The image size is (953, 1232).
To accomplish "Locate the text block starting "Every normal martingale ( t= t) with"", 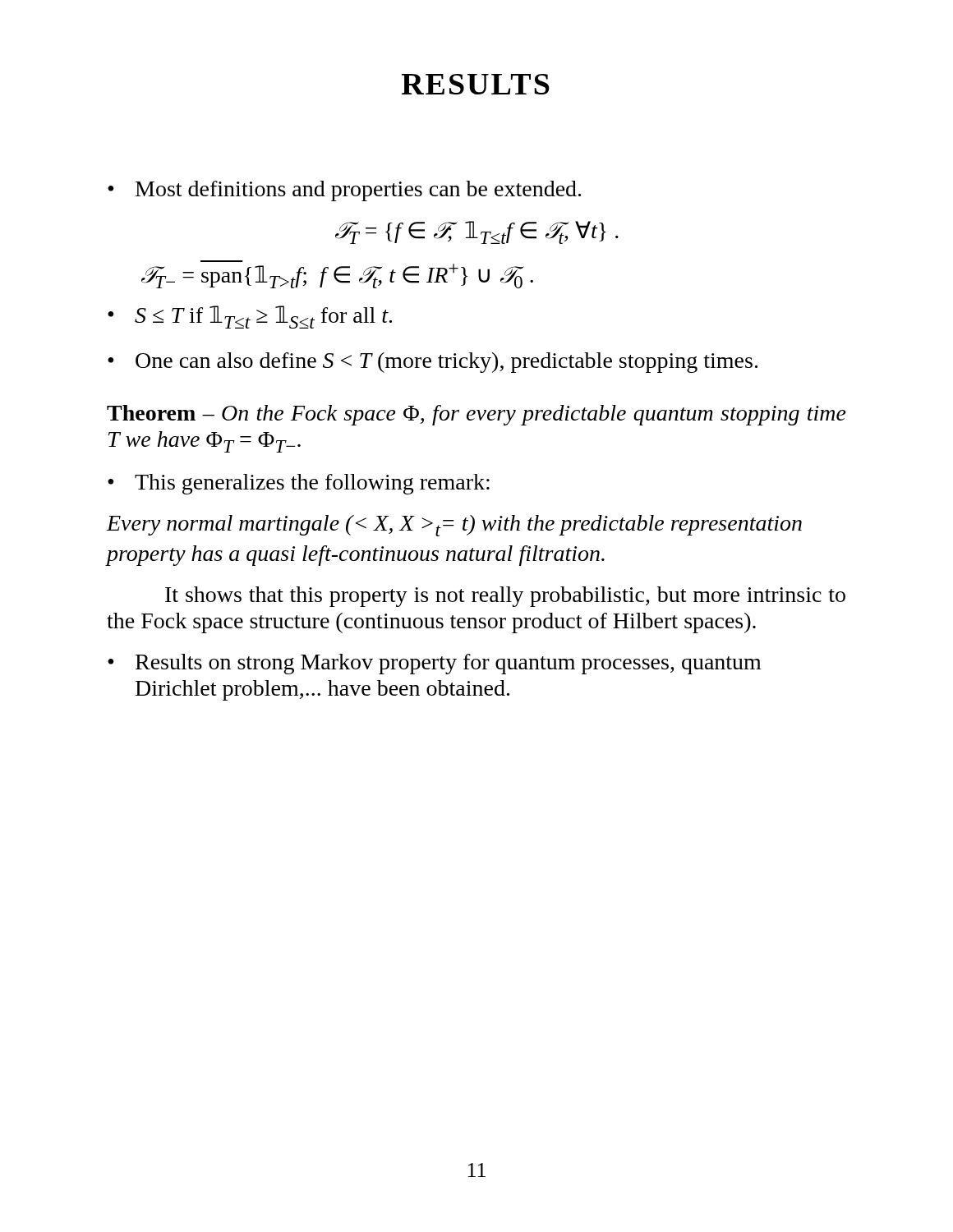I will (x=455, y=538).
